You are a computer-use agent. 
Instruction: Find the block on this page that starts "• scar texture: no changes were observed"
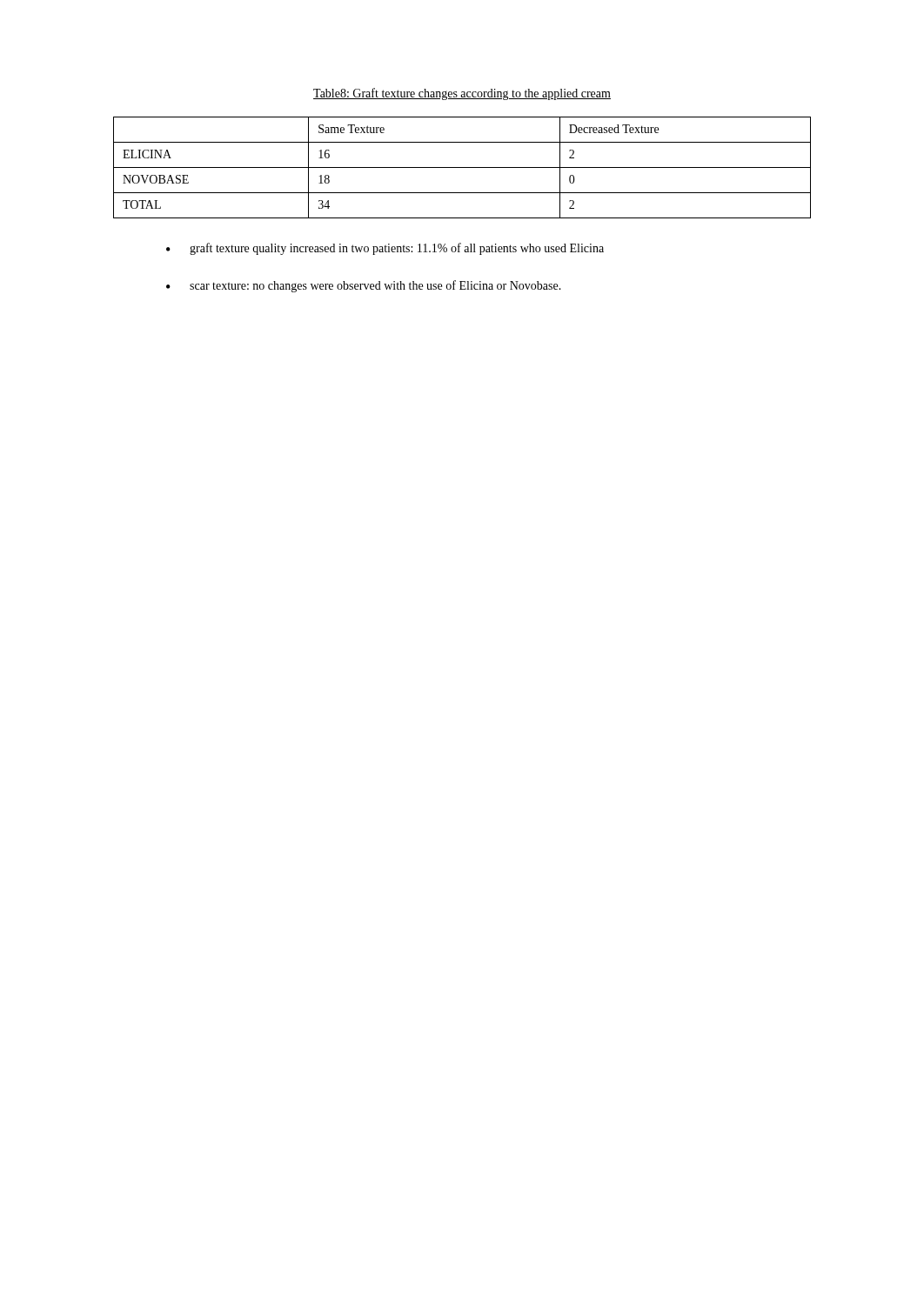pyautogui.click(x=363, y=288)
